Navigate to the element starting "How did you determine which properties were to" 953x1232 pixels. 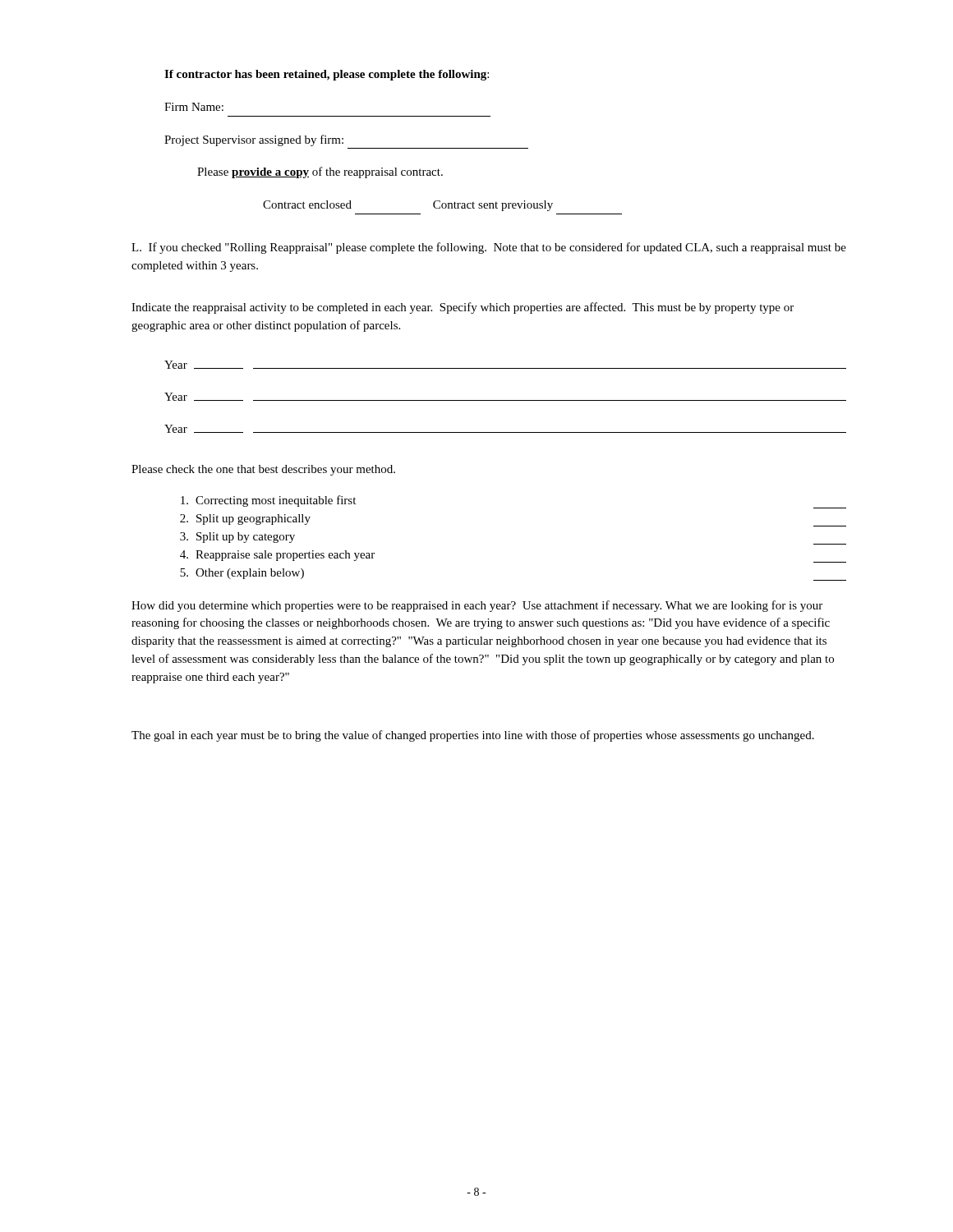(x=489, y=641)
